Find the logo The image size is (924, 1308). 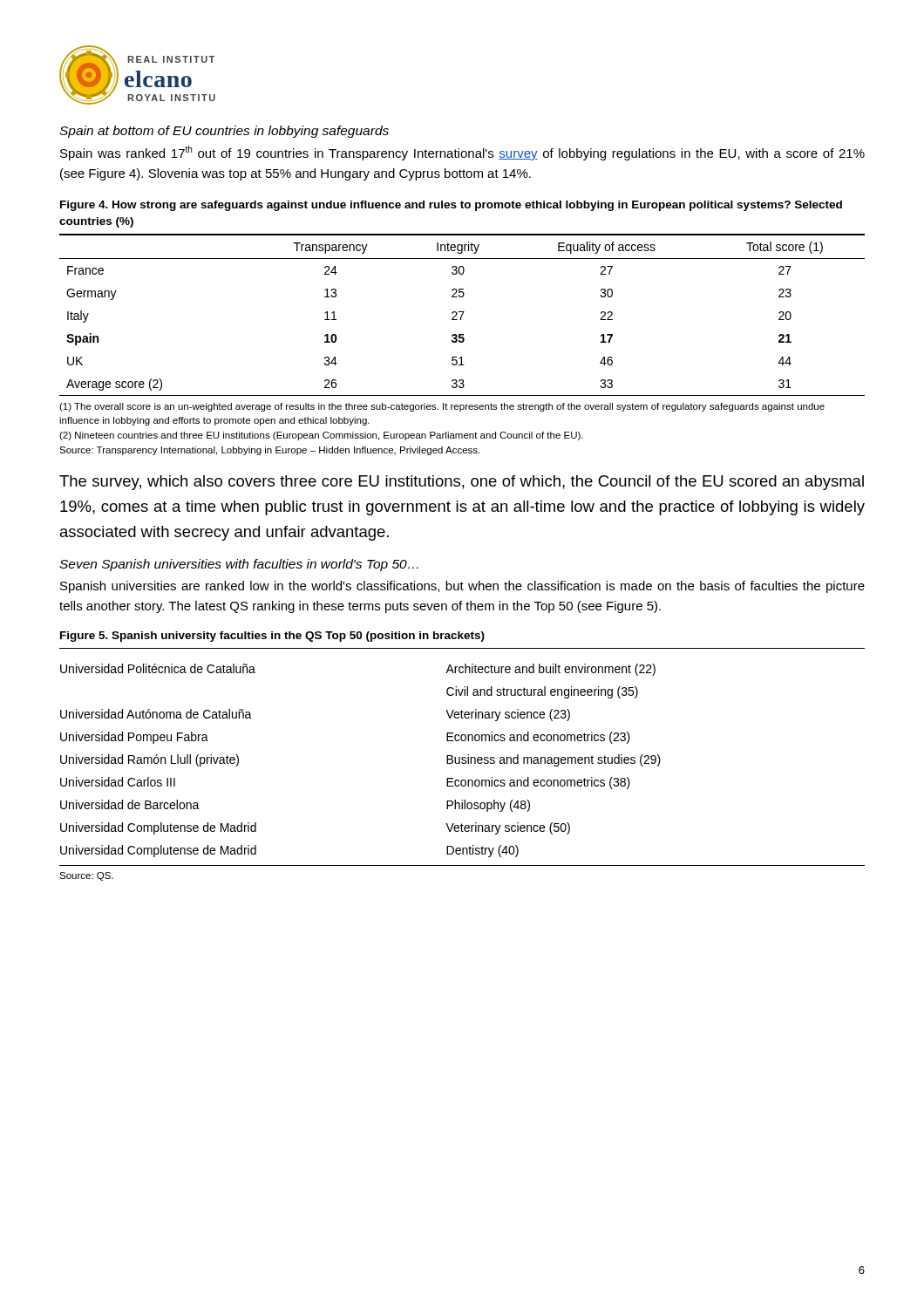pos(462,76)
